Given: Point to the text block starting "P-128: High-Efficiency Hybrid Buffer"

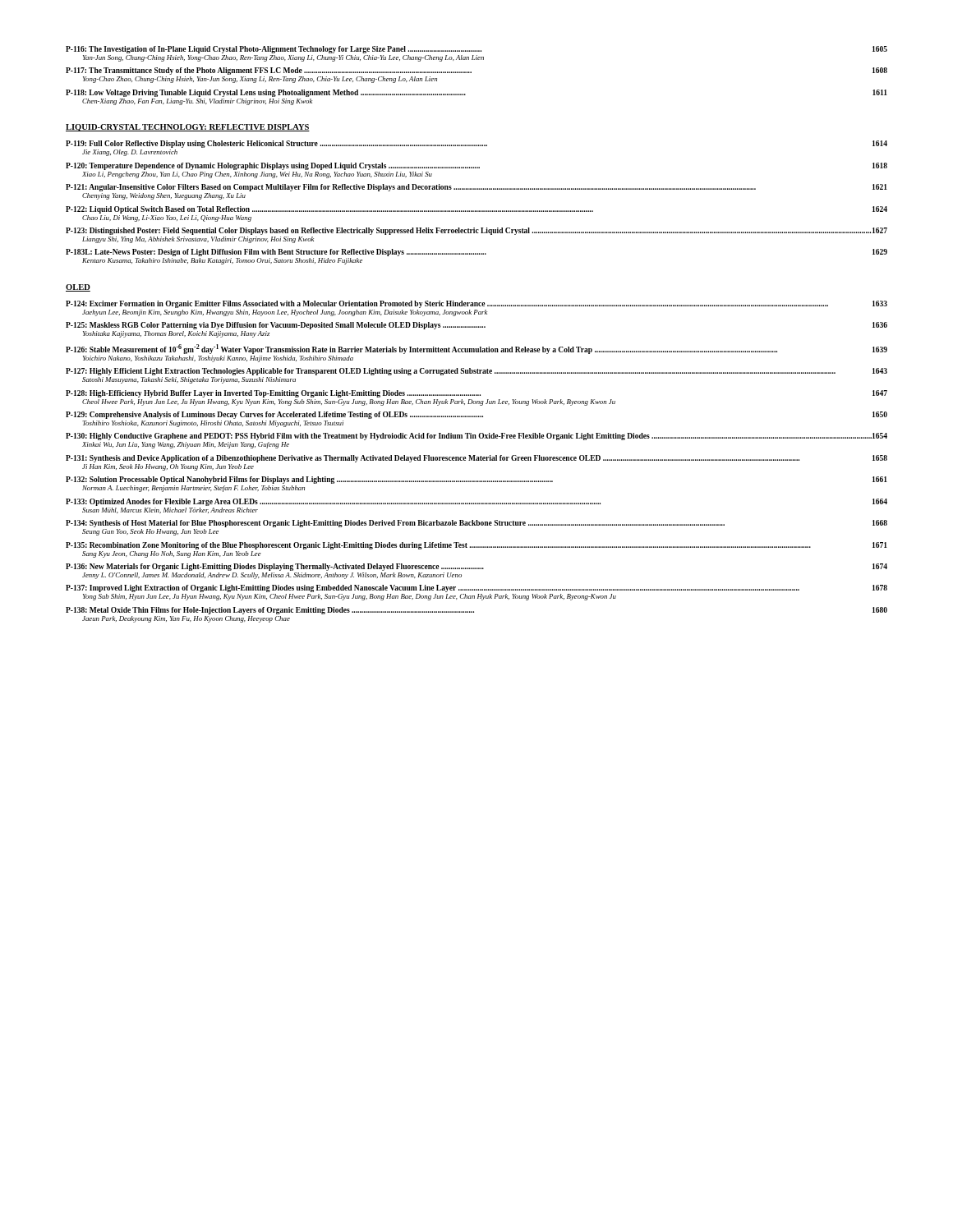Looking at the screenshot, I should (476, 398).
